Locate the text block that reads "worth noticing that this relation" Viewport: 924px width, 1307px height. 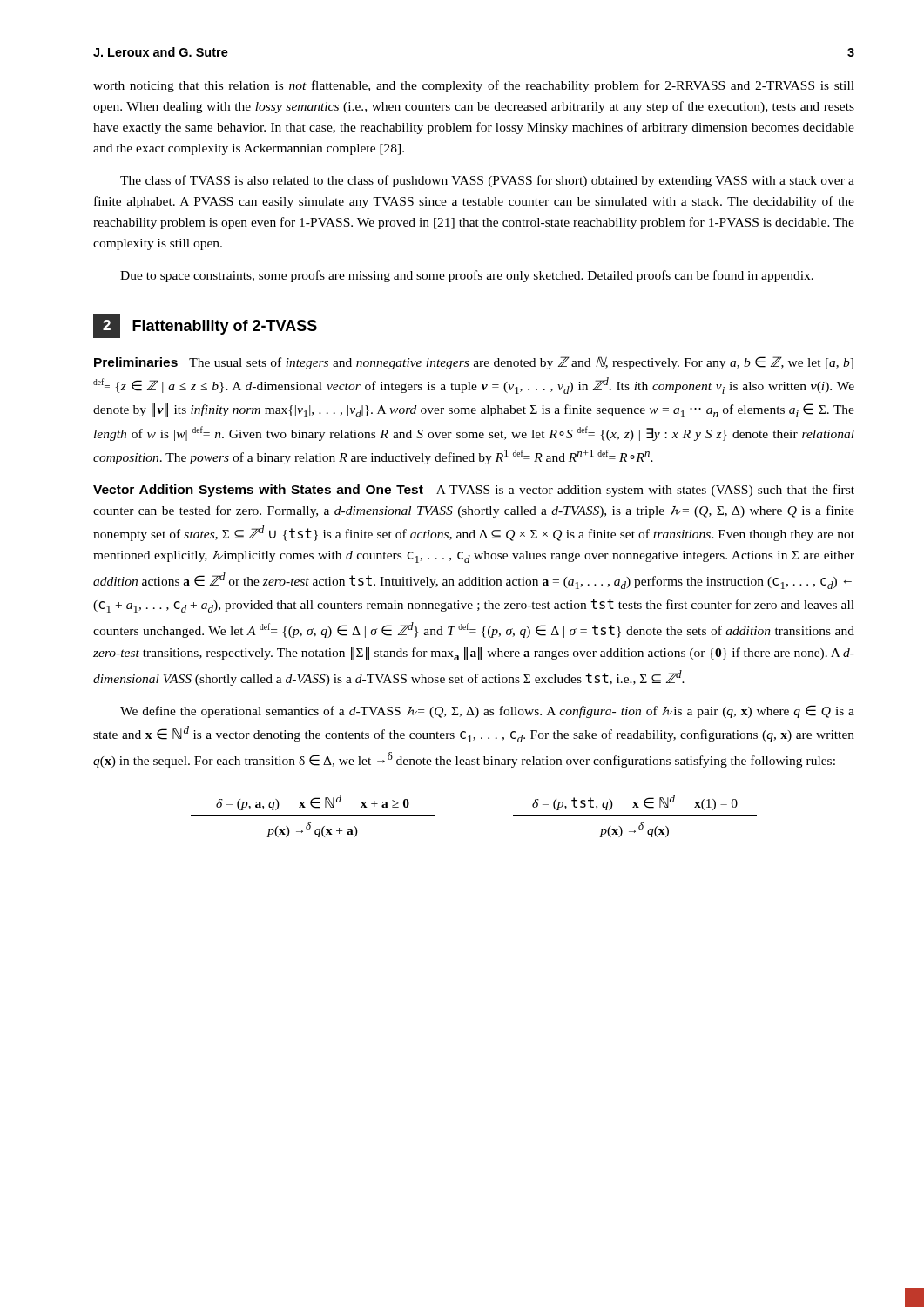click(x=474, y=117)
